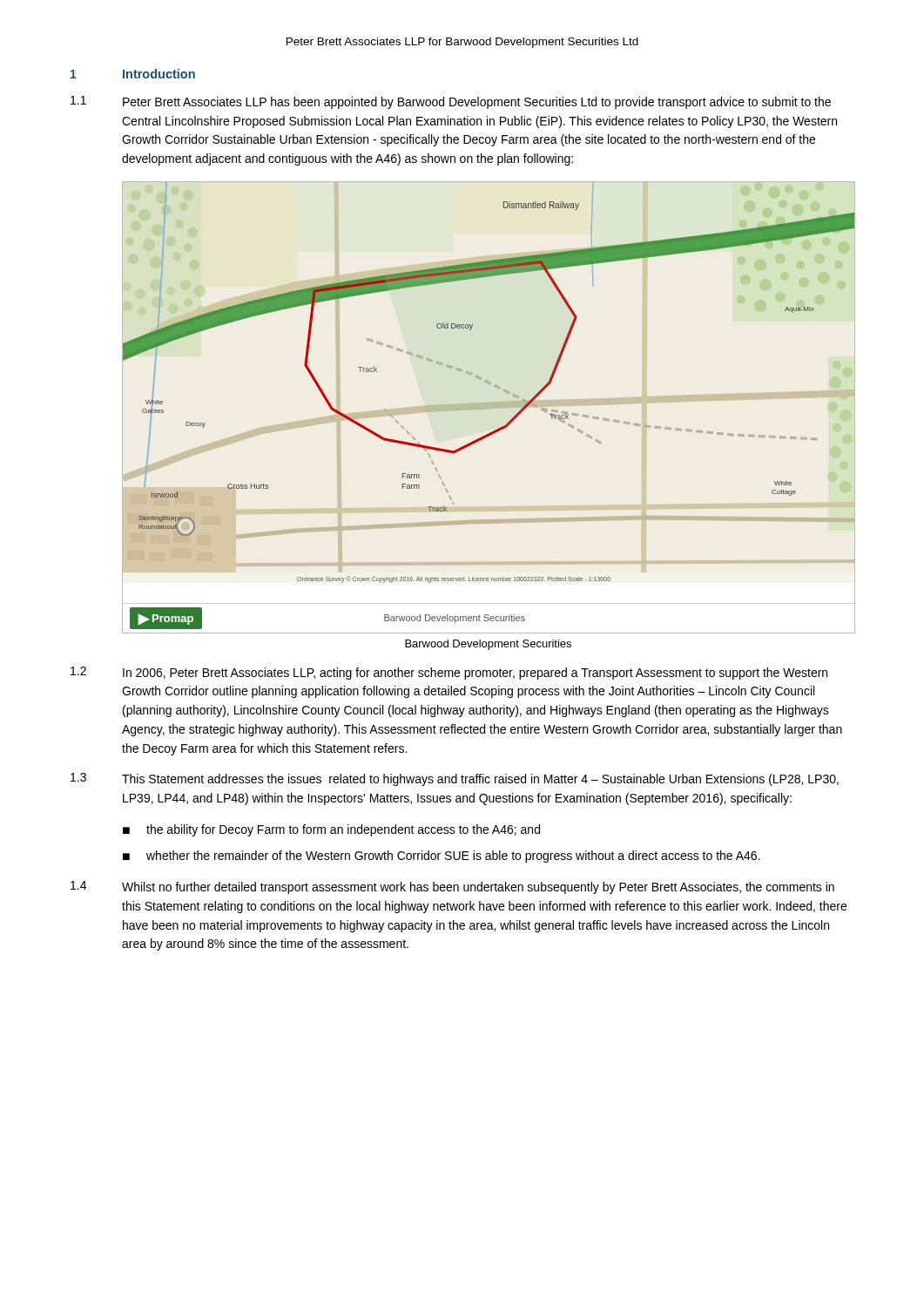Select the text block with the text "1 Peter Brett Associates"

[454, 129]
